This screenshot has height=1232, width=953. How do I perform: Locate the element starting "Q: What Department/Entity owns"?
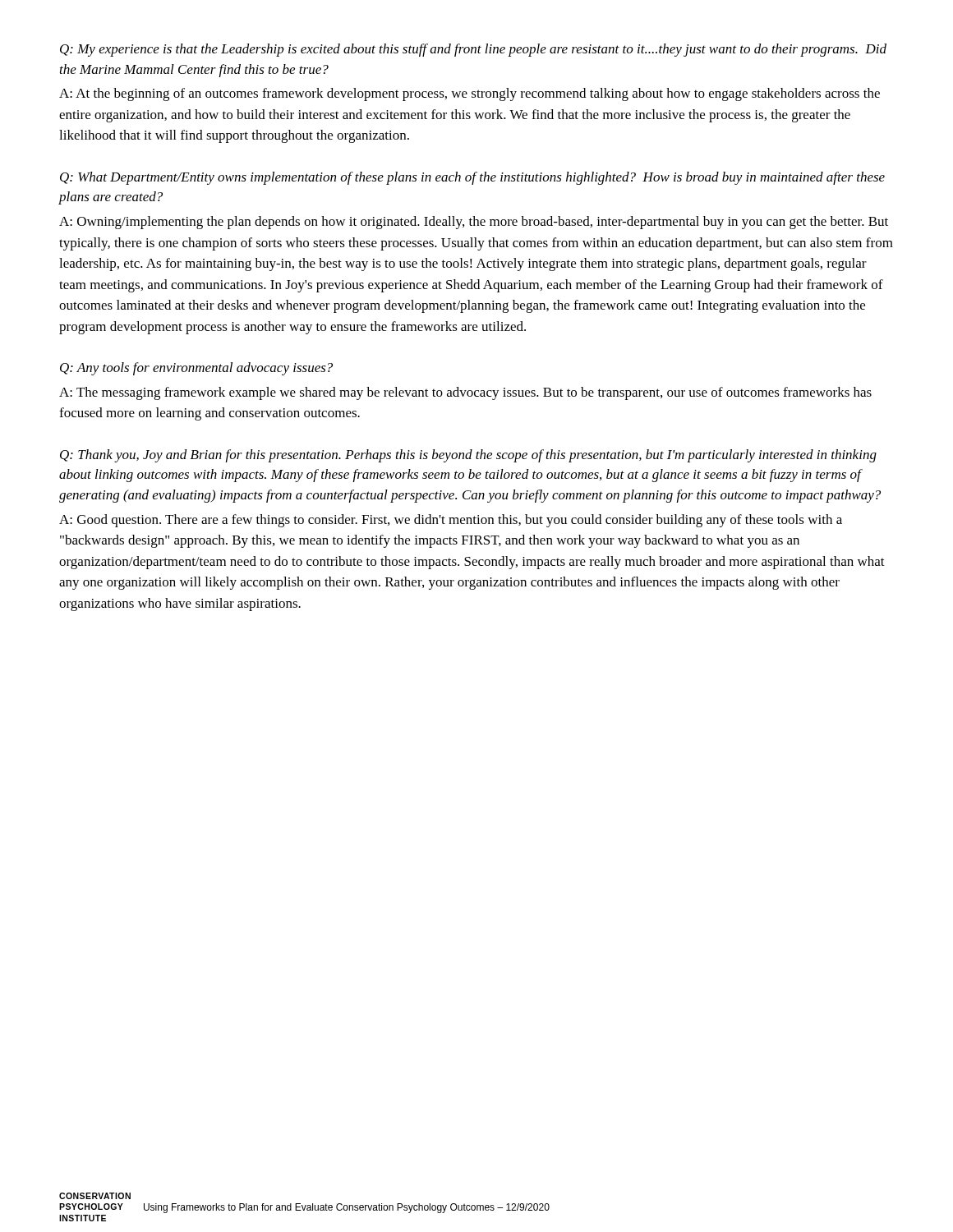click(x=476, y=252)
